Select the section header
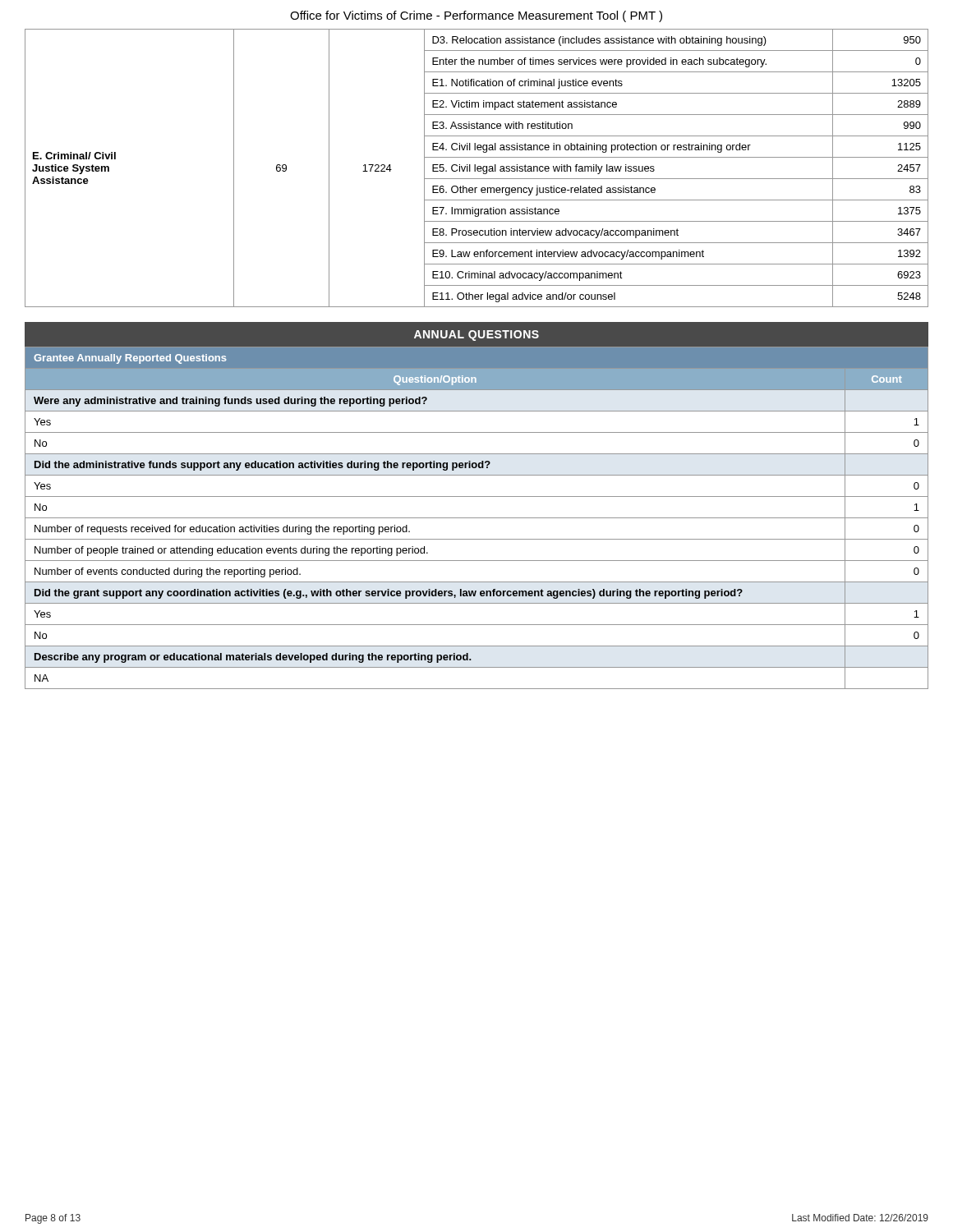Screen dimensions: 1232x953 tap(476, 334)
